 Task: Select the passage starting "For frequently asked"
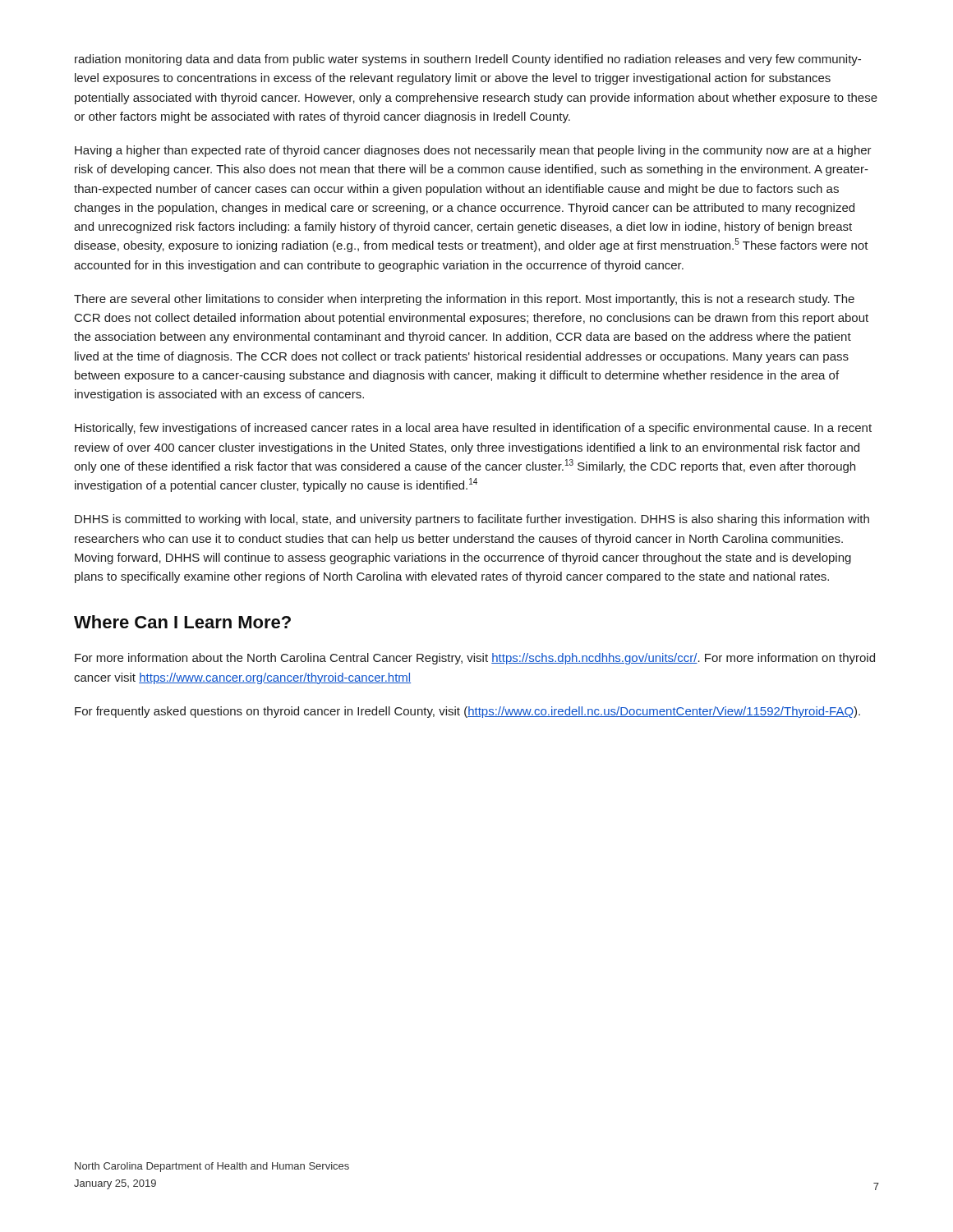tap(476, 711)
